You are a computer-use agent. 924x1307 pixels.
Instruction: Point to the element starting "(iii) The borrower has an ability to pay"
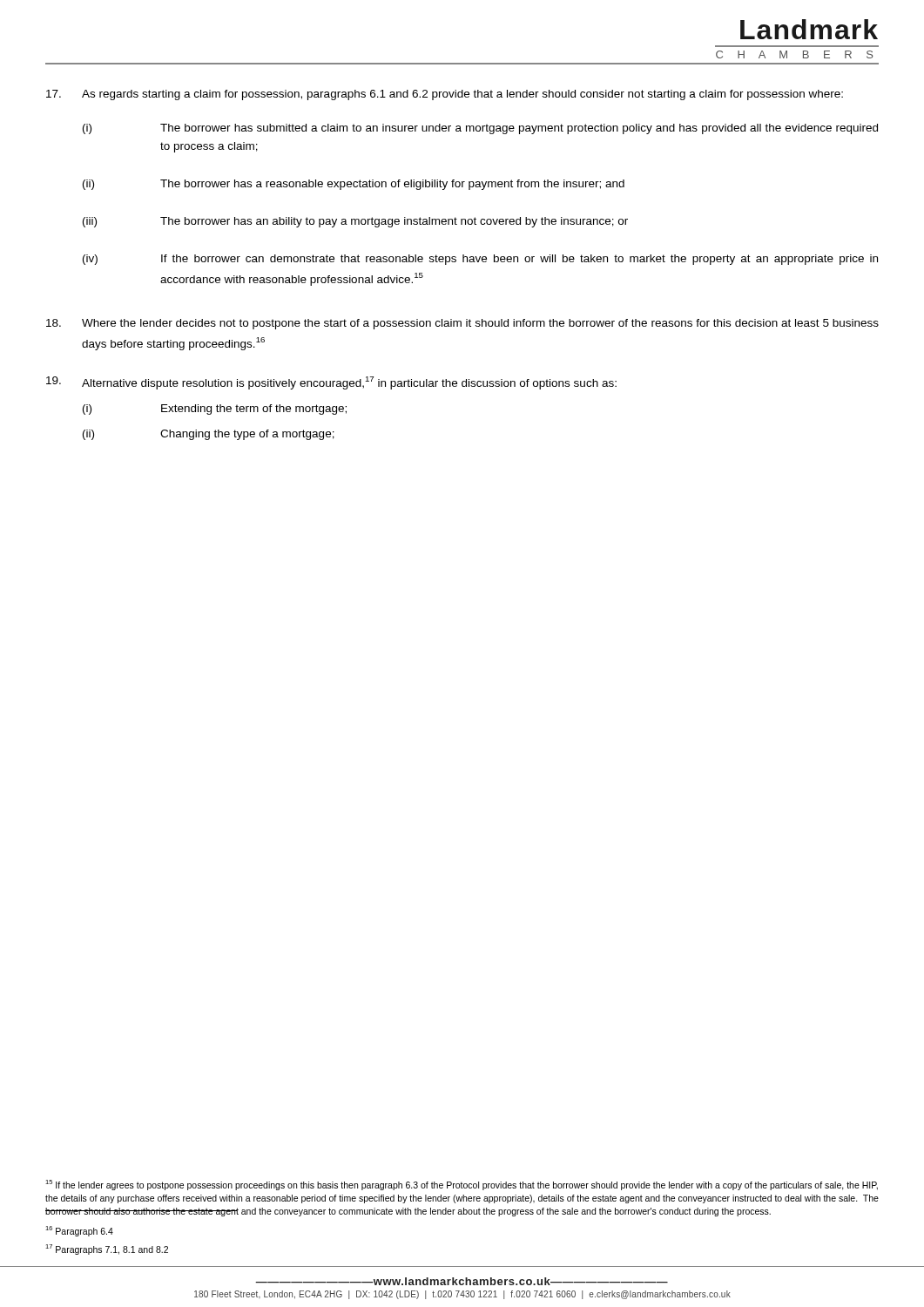click(480, 221)
